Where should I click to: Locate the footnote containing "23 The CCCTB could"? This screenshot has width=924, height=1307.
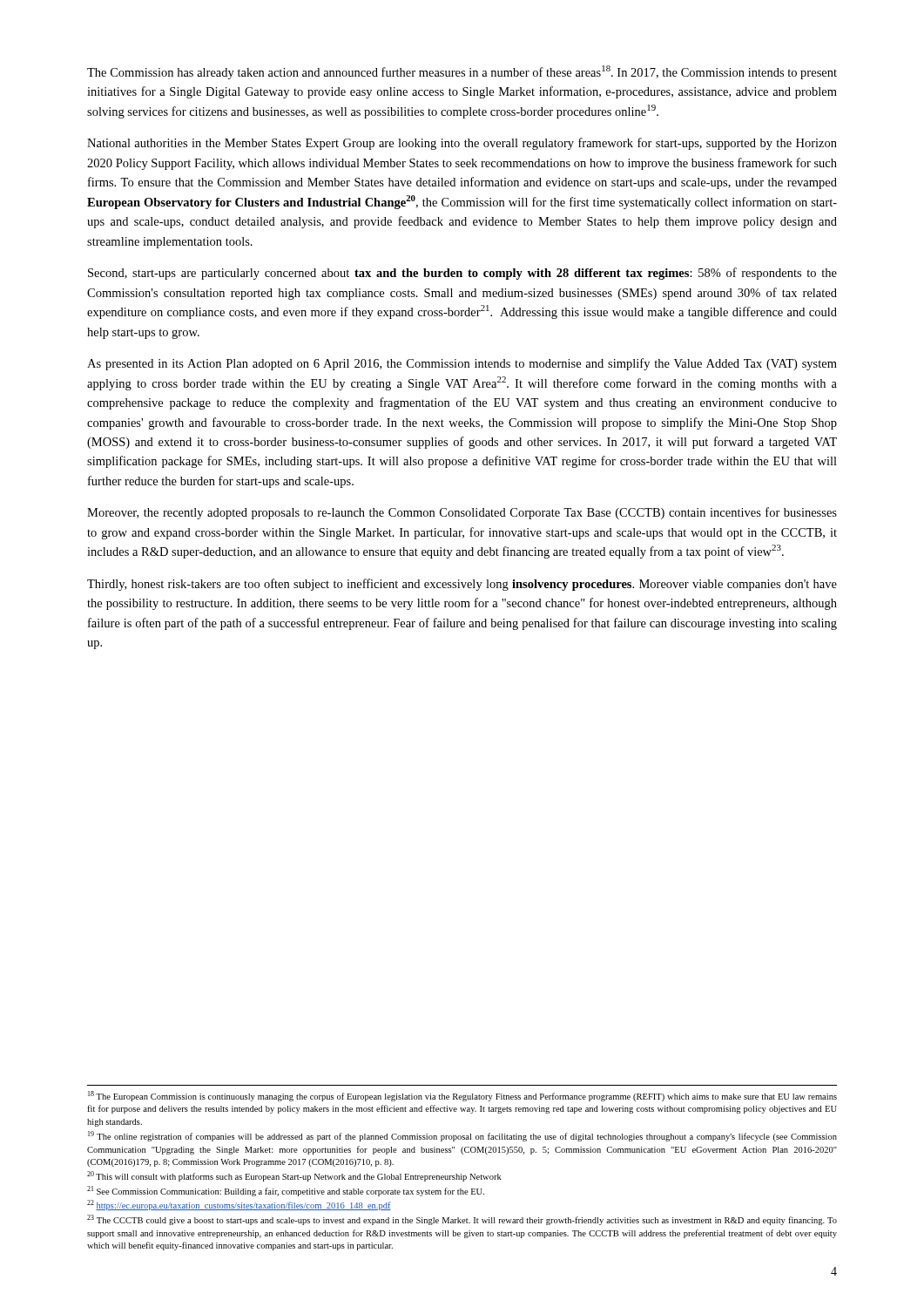[462, 1233]
